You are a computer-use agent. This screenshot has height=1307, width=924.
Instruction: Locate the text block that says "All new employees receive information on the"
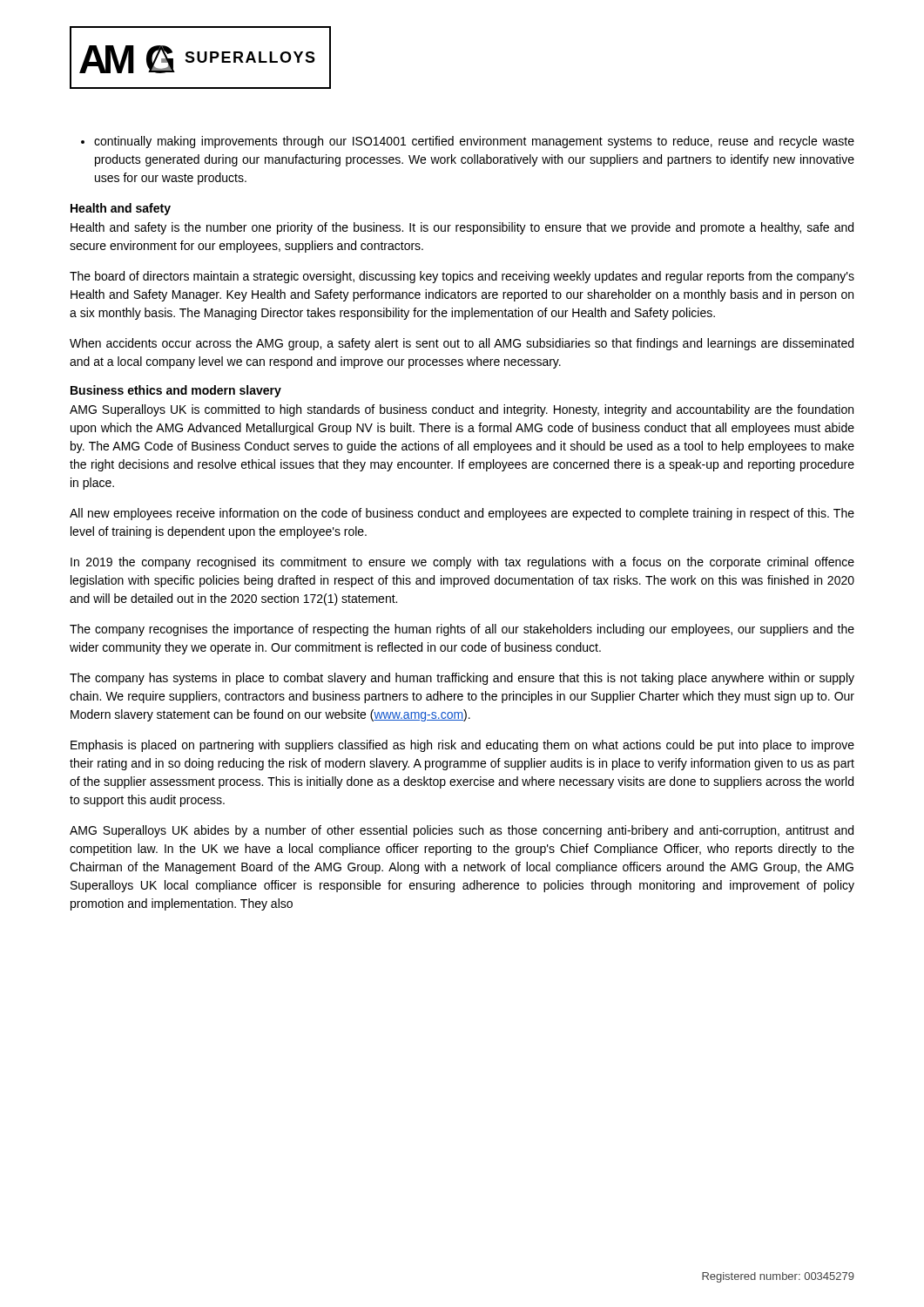(462, 523)
